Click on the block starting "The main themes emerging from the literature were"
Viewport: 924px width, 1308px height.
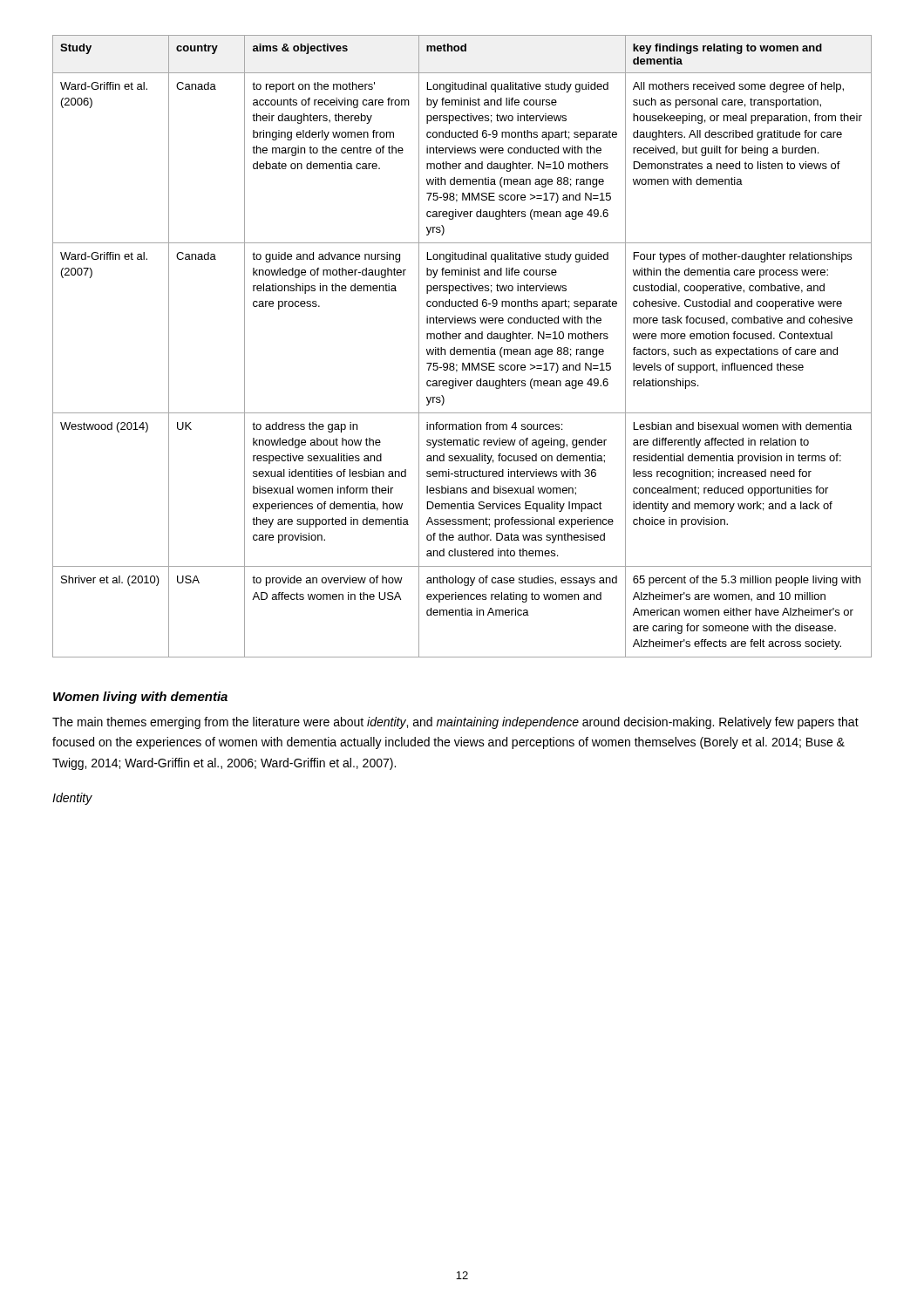pos(455,742)
